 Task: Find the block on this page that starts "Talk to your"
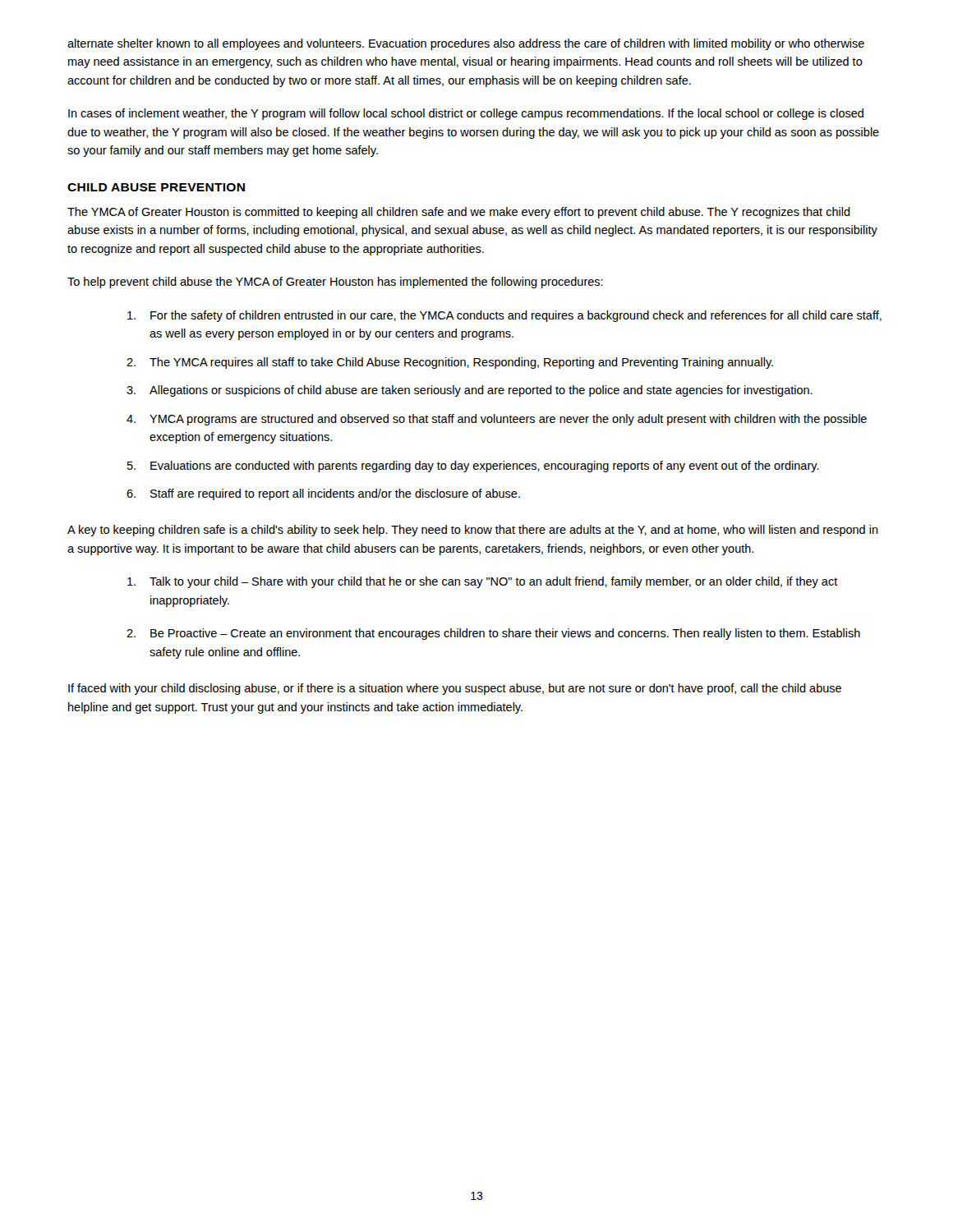[506, 591]
